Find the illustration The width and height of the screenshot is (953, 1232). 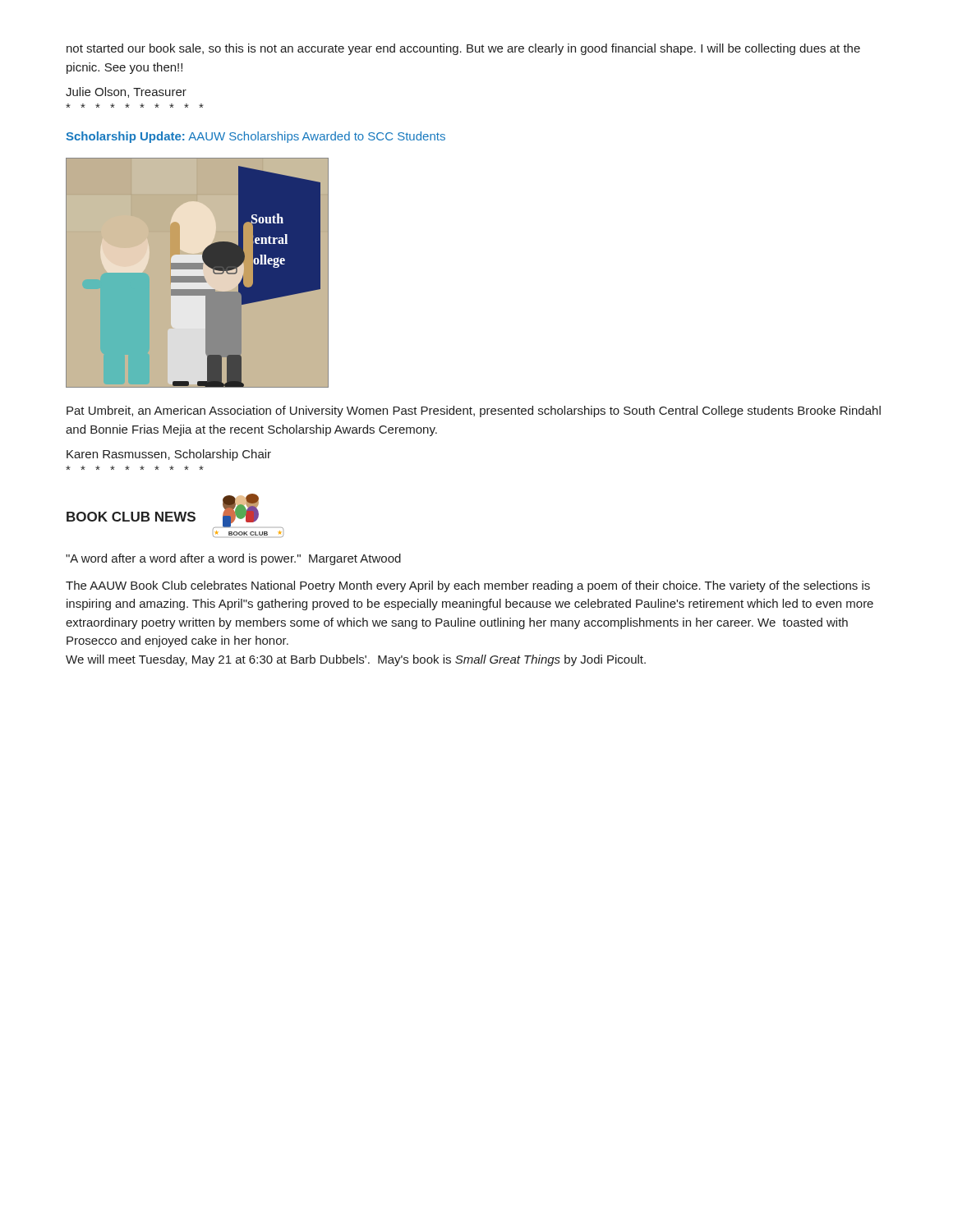(248, 517)
